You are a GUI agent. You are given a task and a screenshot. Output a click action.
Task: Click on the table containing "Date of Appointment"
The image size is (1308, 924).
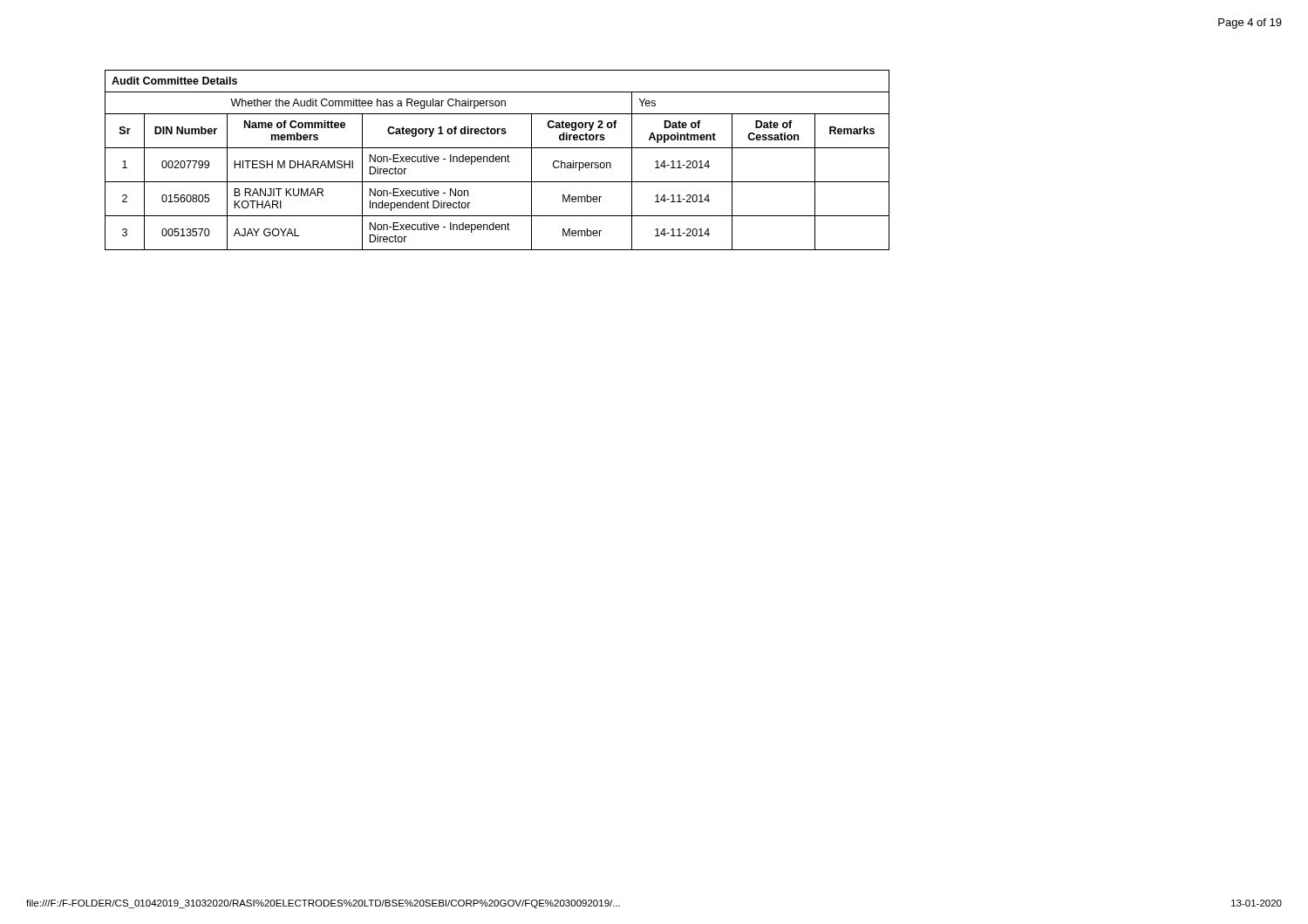(x=497, y=160)
